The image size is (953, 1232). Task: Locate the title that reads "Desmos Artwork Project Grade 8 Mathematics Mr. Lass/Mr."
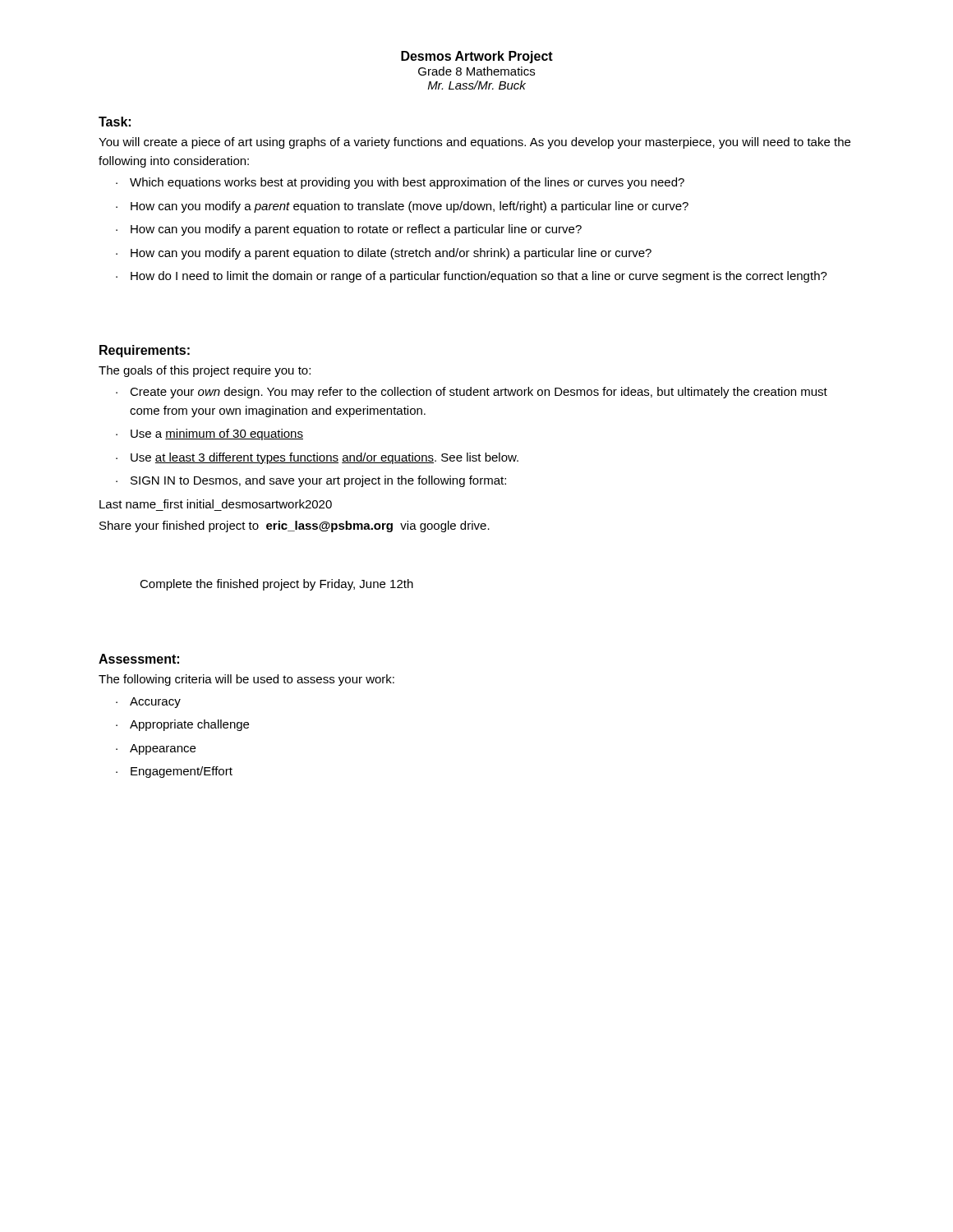click(x=476, y=71)
